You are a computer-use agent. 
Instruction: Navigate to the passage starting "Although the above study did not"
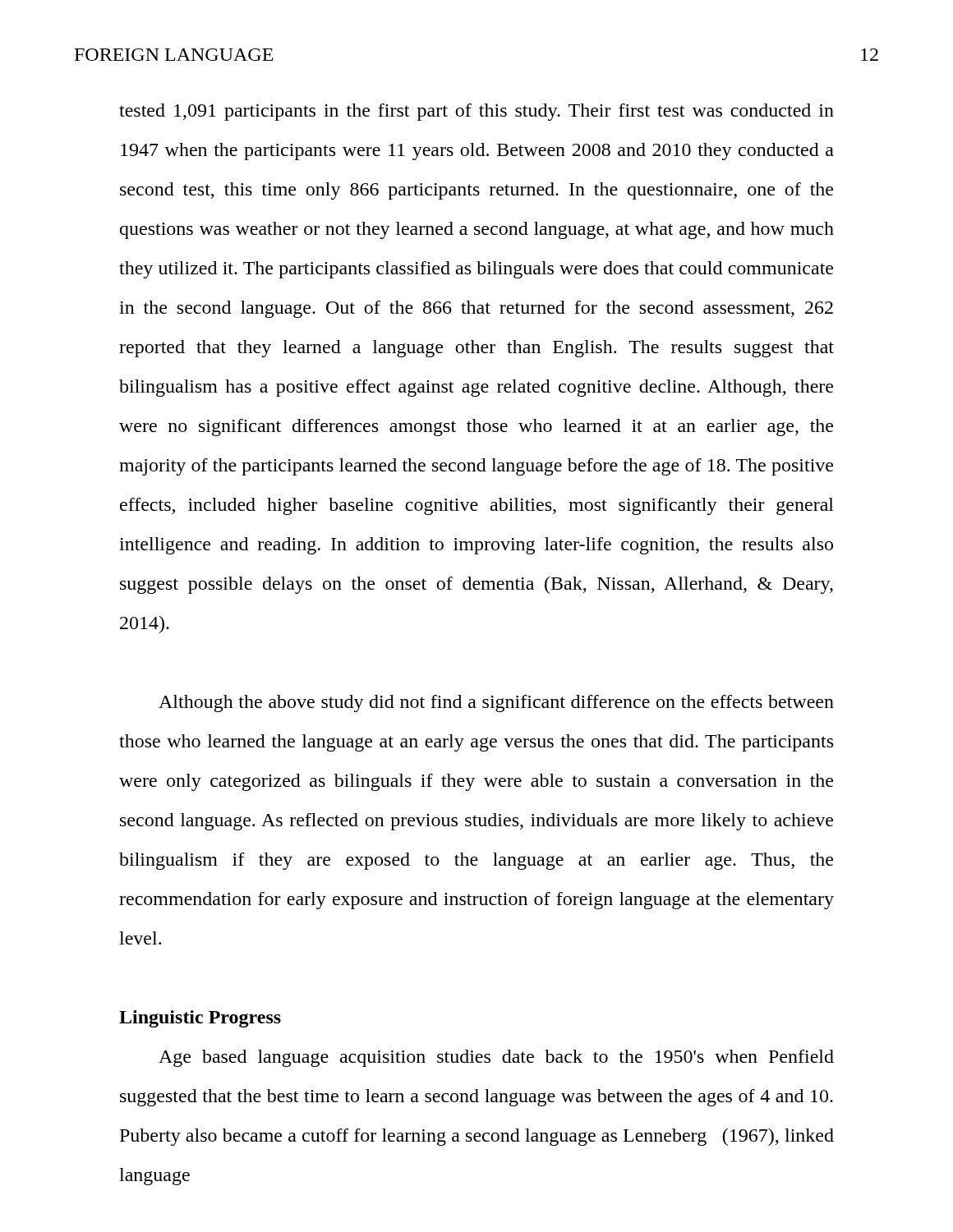click(476, 820)
